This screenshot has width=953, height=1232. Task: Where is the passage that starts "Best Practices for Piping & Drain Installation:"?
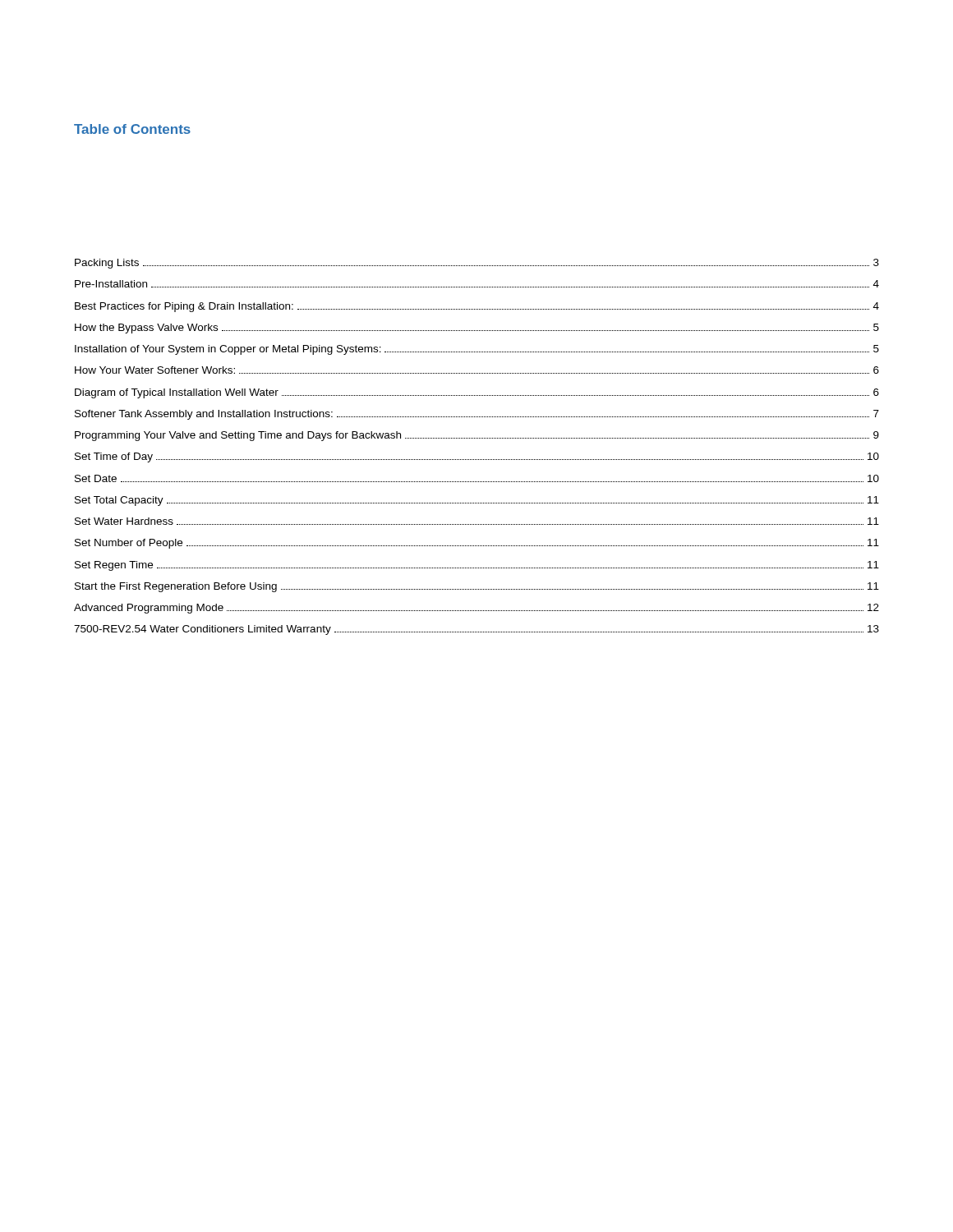tap(476, 306)
